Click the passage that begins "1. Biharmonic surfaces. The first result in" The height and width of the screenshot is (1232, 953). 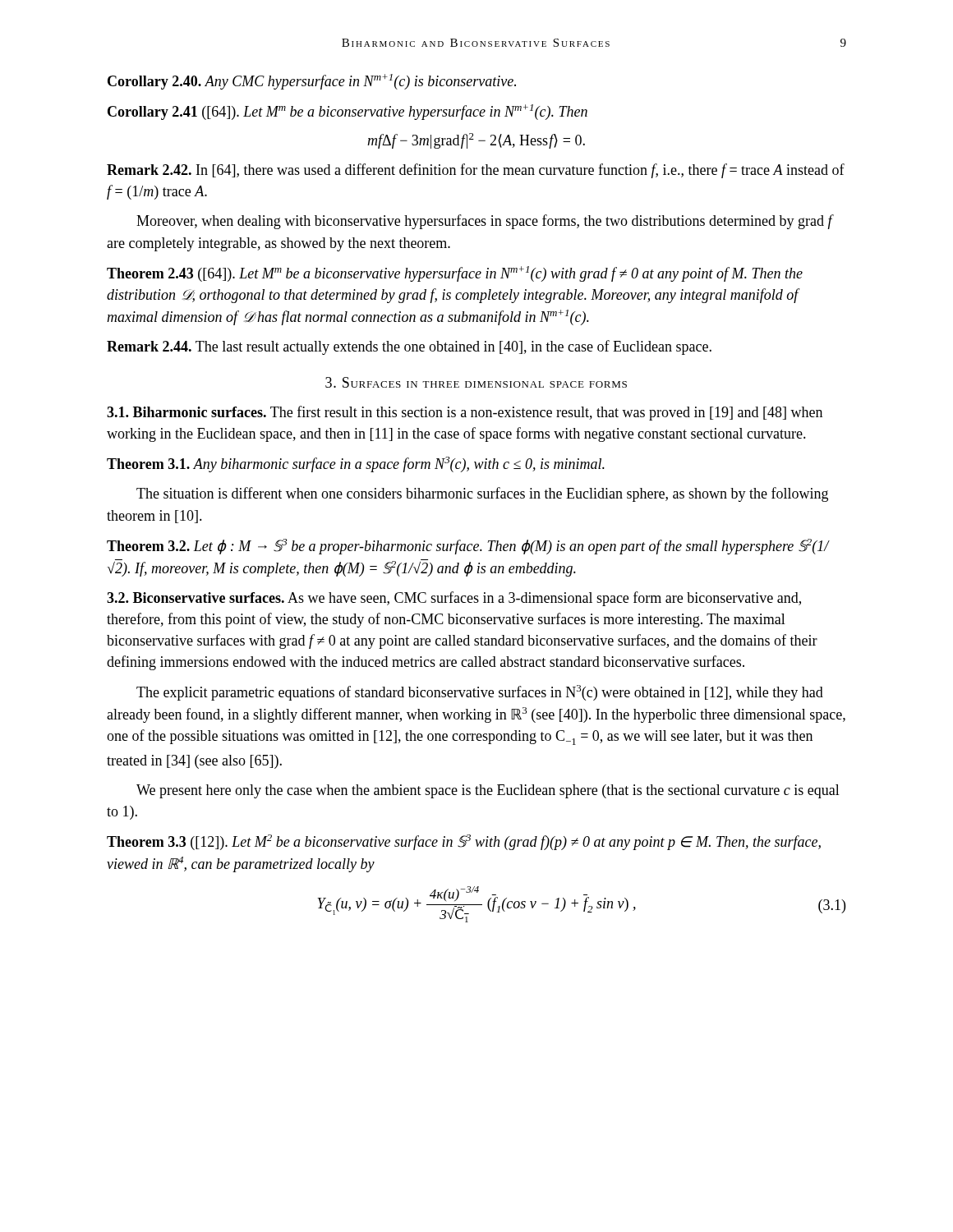pyautogui.click(x=465, y=423)
